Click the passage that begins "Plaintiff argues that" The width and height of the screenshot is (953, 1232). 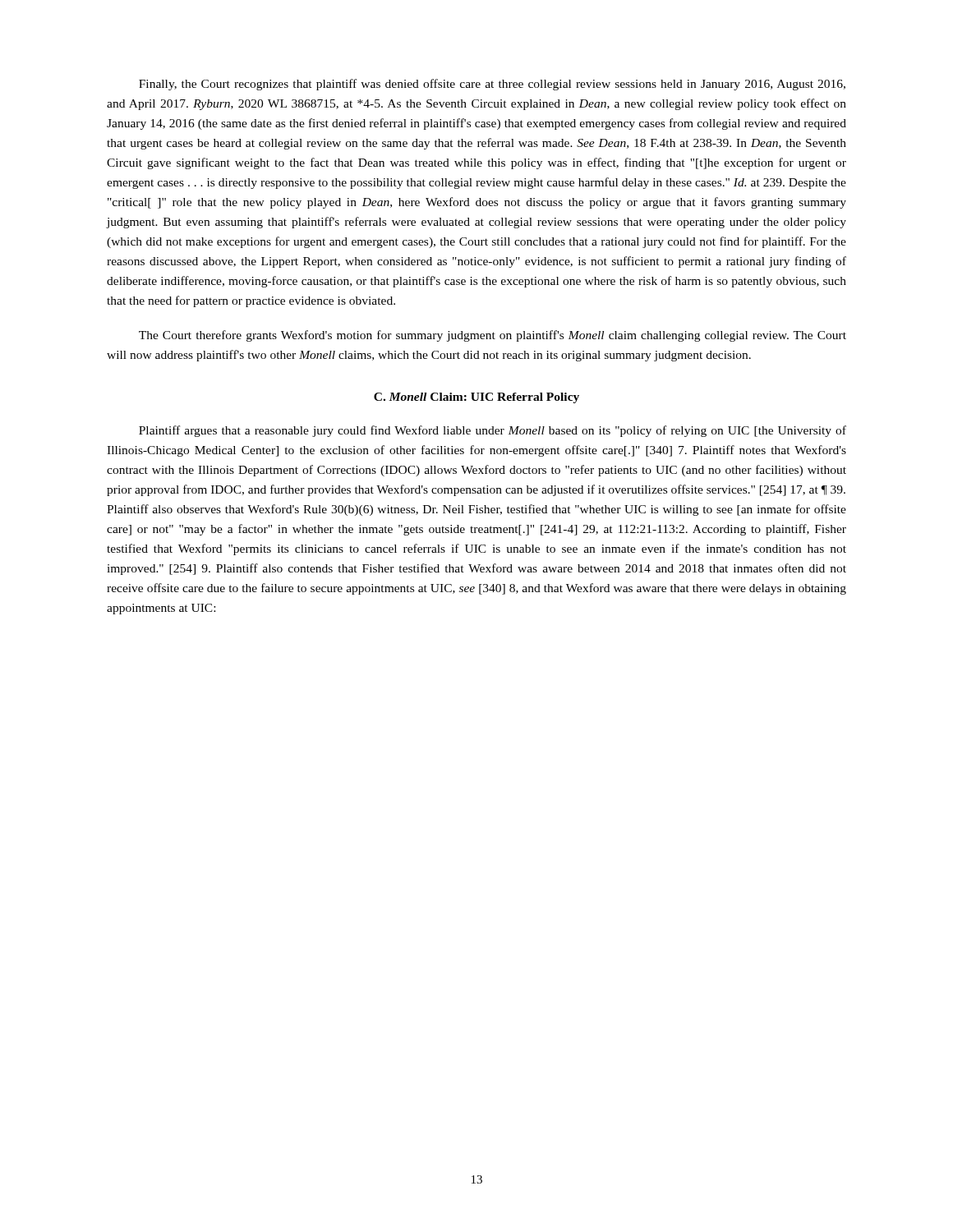point(476,519)
